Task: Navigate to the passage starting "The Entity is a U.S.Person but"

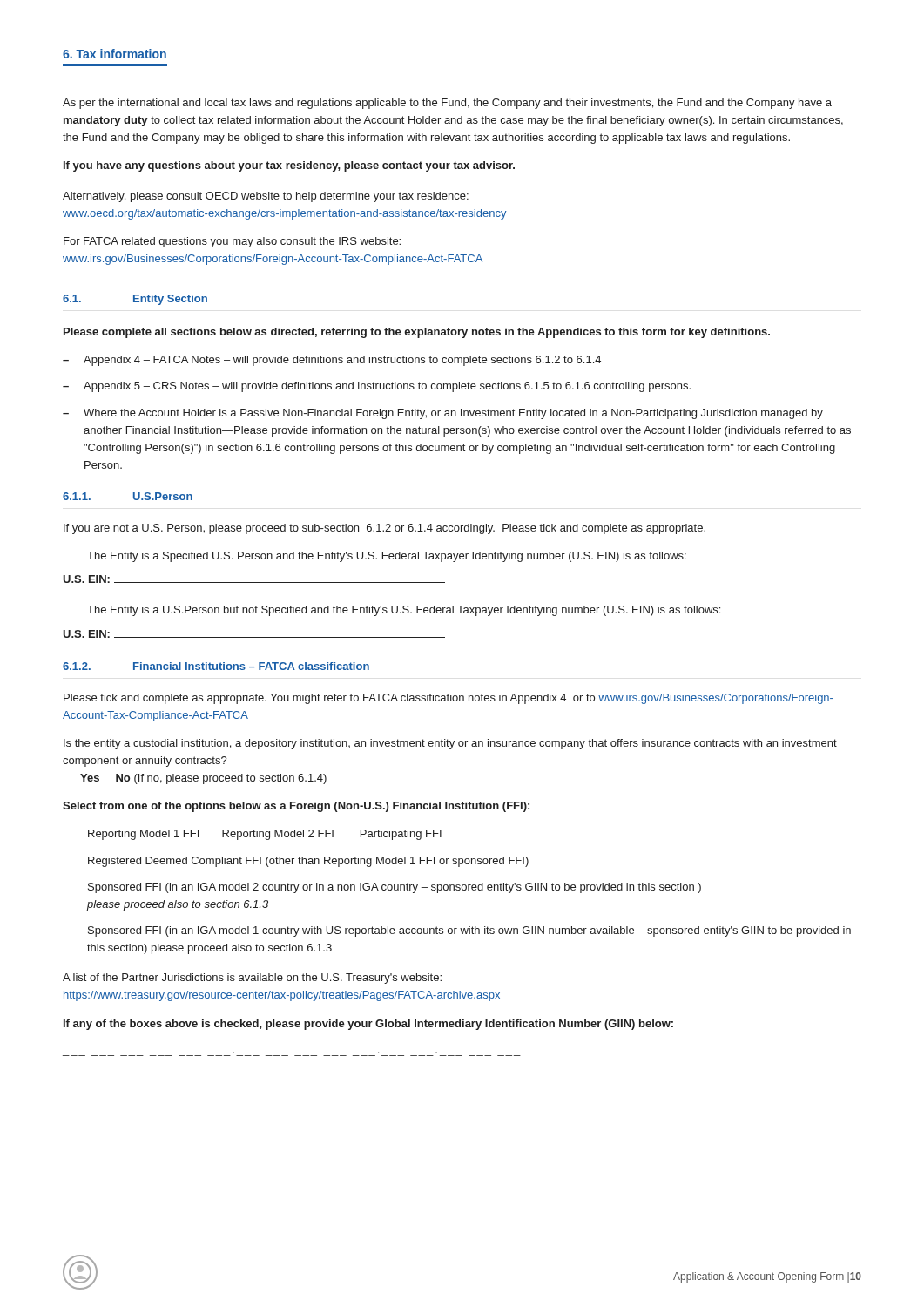Action: coord(404,610)
